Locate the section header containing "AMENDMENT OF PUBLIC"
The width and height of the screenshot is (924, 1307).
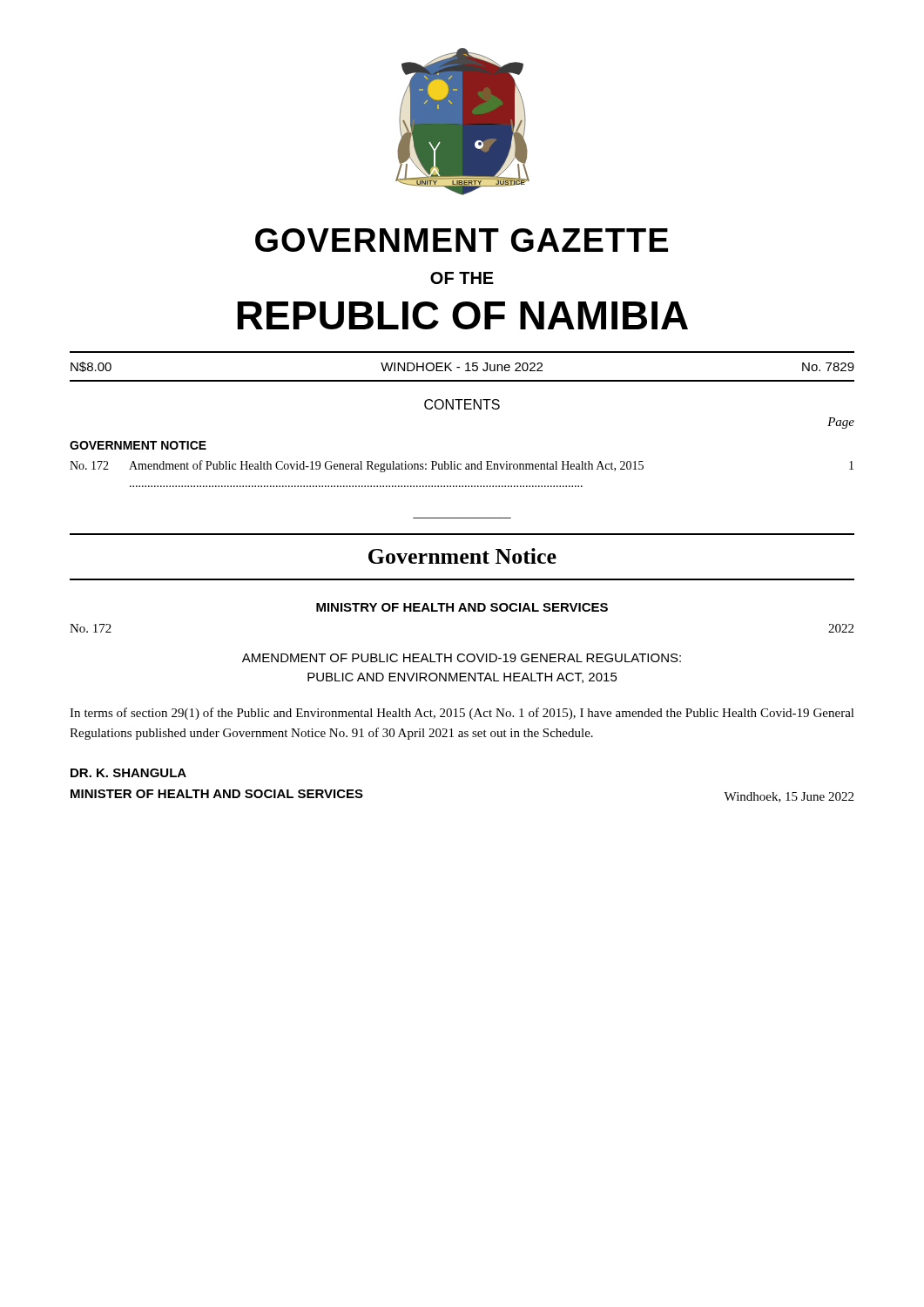point(462,667)
